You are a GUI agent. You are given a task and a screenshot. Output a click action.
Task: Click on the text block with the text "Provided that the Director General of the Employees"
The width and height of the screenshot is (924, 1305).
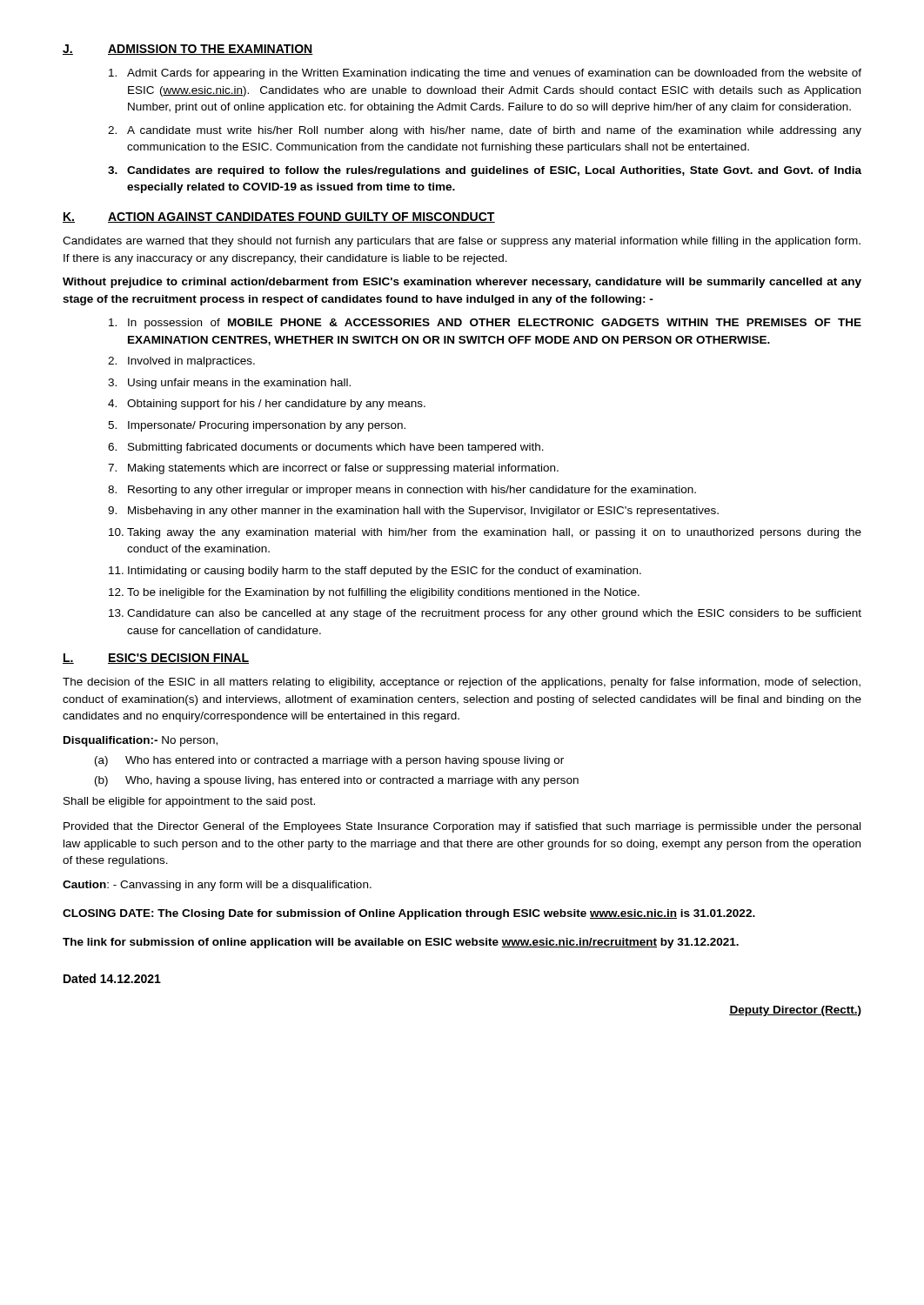pyautogui.click(x=462, y=843)
